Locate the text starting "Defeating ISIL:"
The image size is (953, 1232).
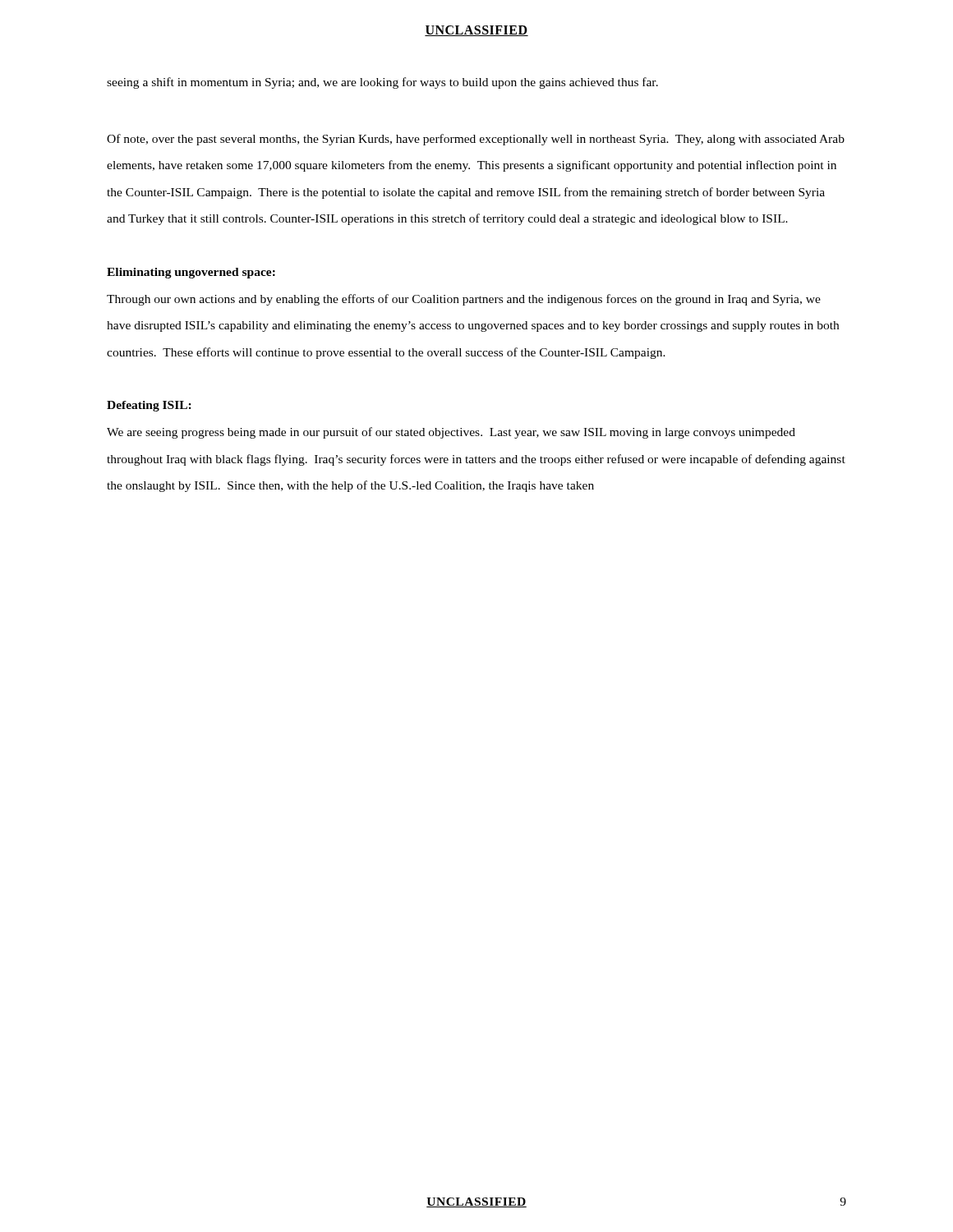point(149,405)
